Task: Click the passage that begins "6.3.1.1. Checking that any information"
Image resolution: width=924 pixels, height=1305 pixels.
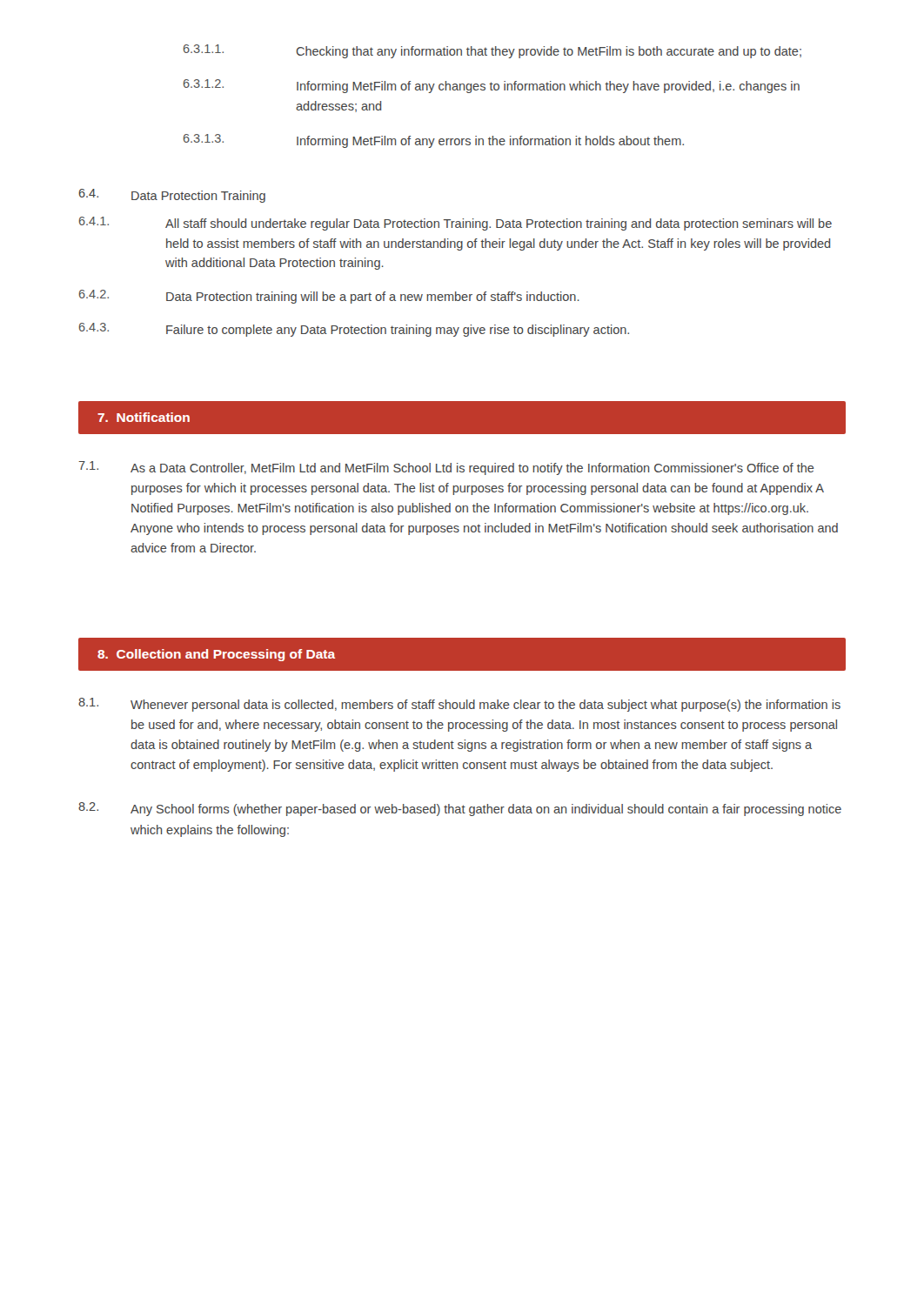Action: 514,52
